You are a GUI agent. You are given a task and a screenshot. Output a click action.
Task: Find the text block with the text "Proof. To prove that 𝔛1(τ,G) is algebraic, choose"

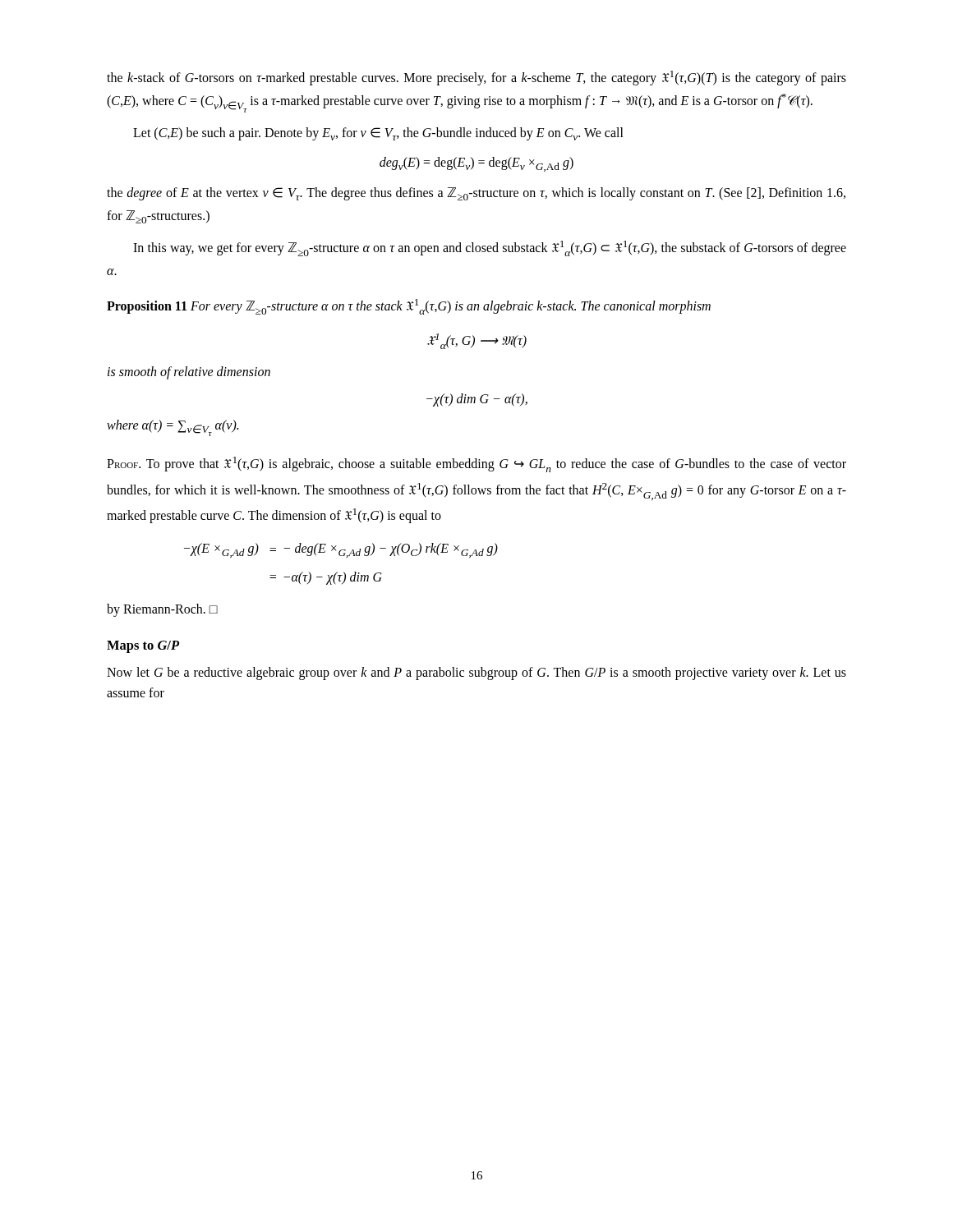pyautogui.click(x=476, y=489)
